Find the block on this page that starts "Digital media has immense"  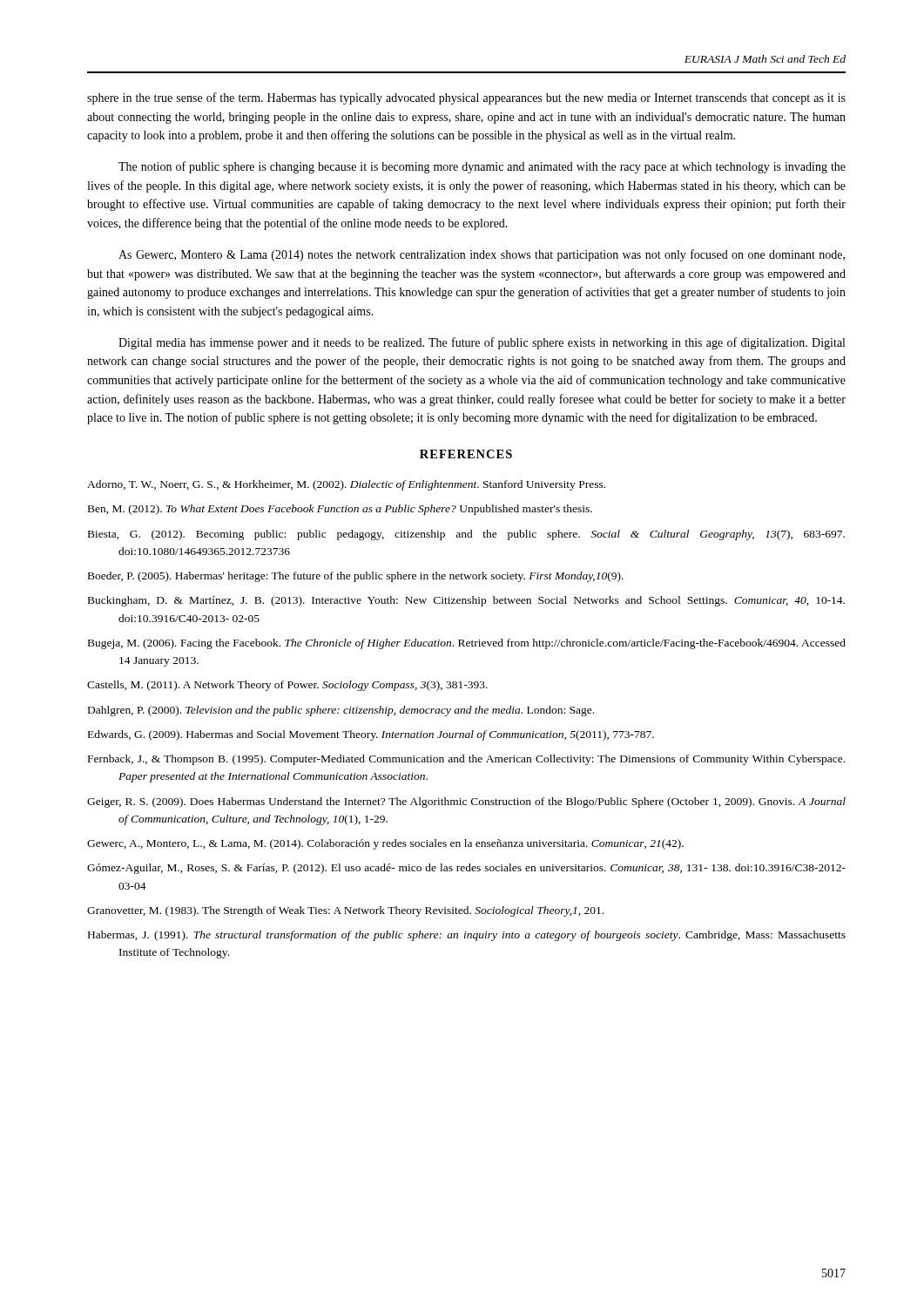tap(466, 380)
